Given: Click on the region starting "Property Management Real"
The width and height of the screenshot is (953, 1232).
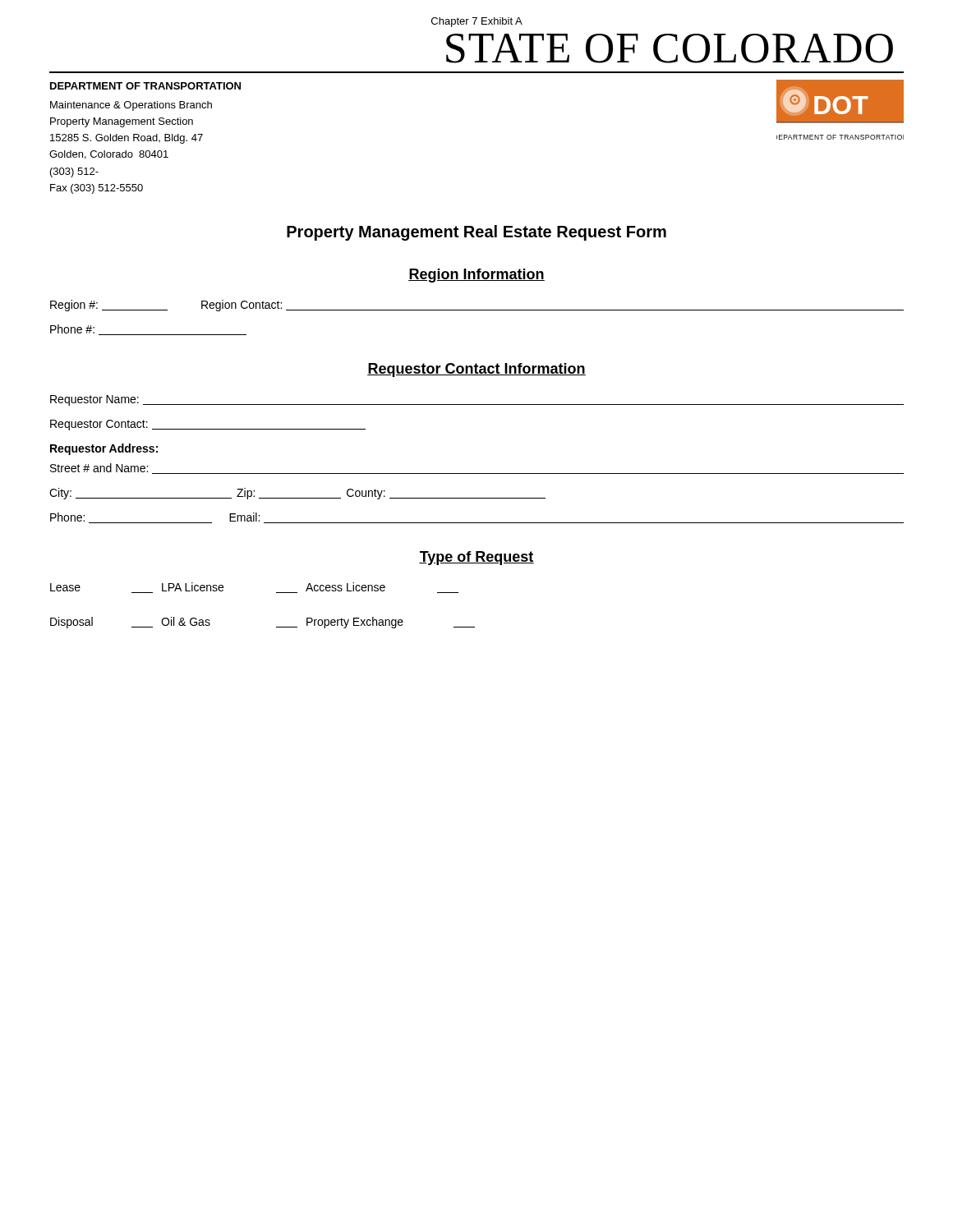Looking at the screenshot, I should click(x=476, y=231).
